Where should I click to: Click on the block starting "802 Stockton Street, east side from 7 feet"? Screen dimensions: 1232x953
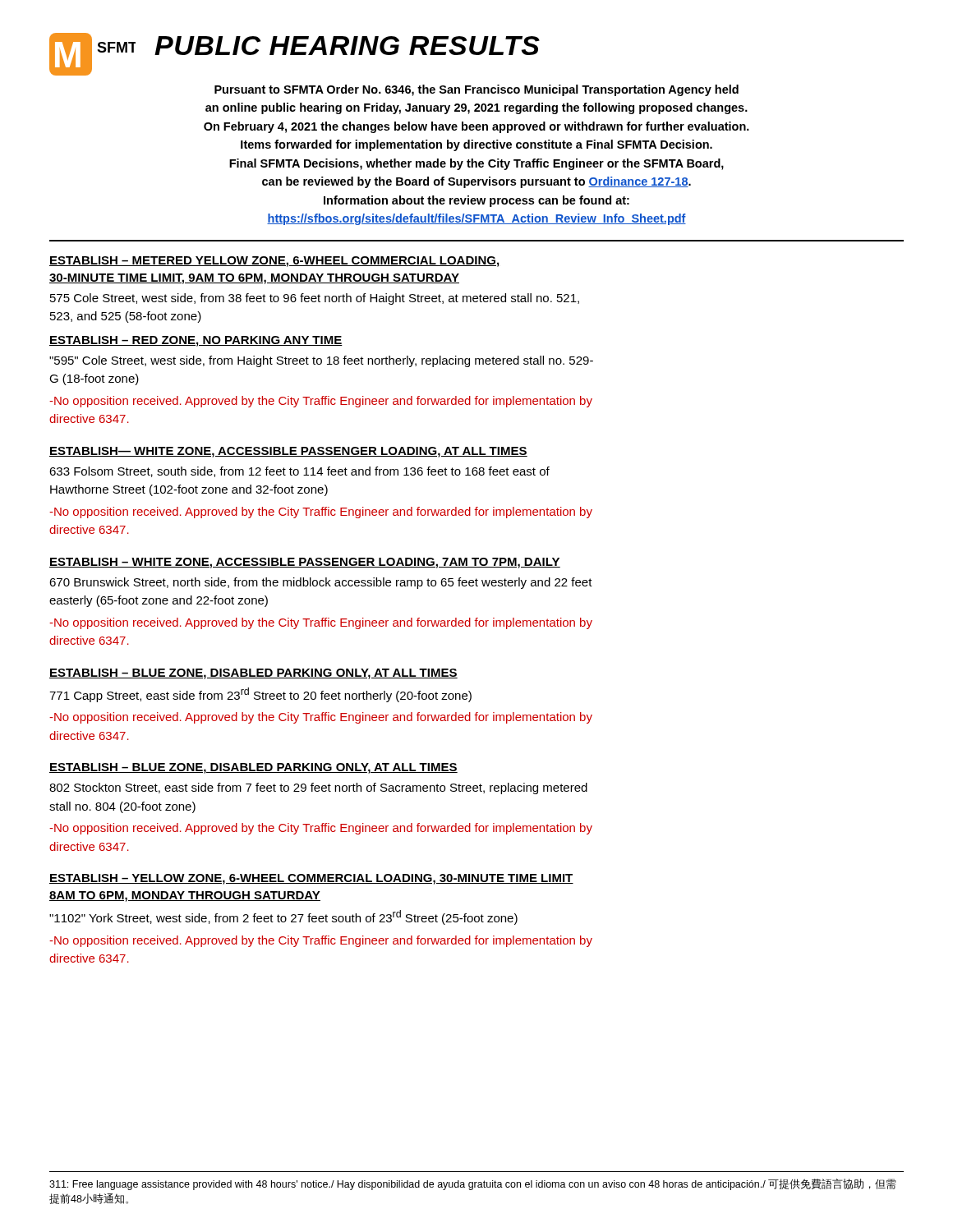point(318,797)
